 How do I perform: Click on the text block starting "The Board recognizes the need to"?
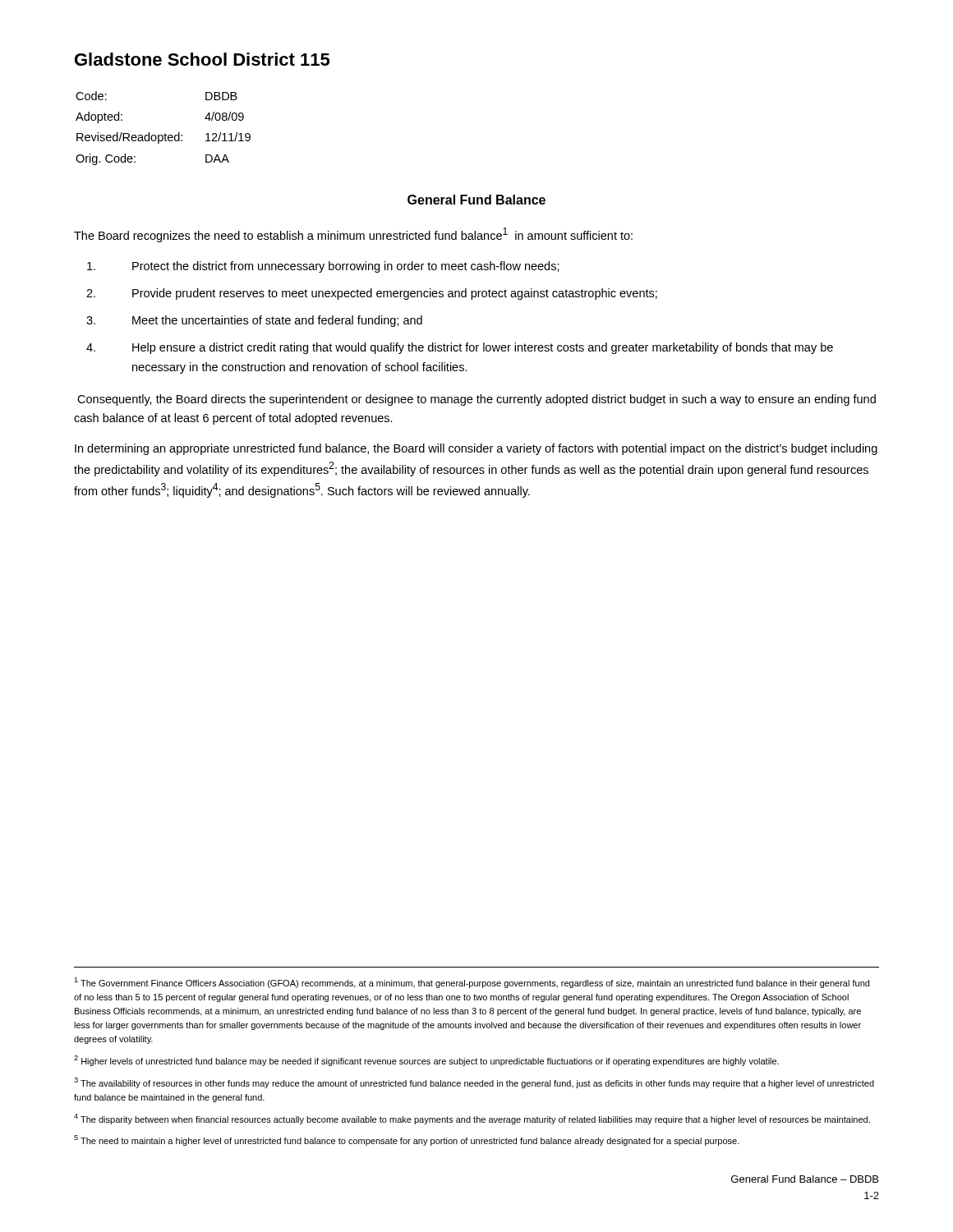pyautogui.click(x=354, y=234)
